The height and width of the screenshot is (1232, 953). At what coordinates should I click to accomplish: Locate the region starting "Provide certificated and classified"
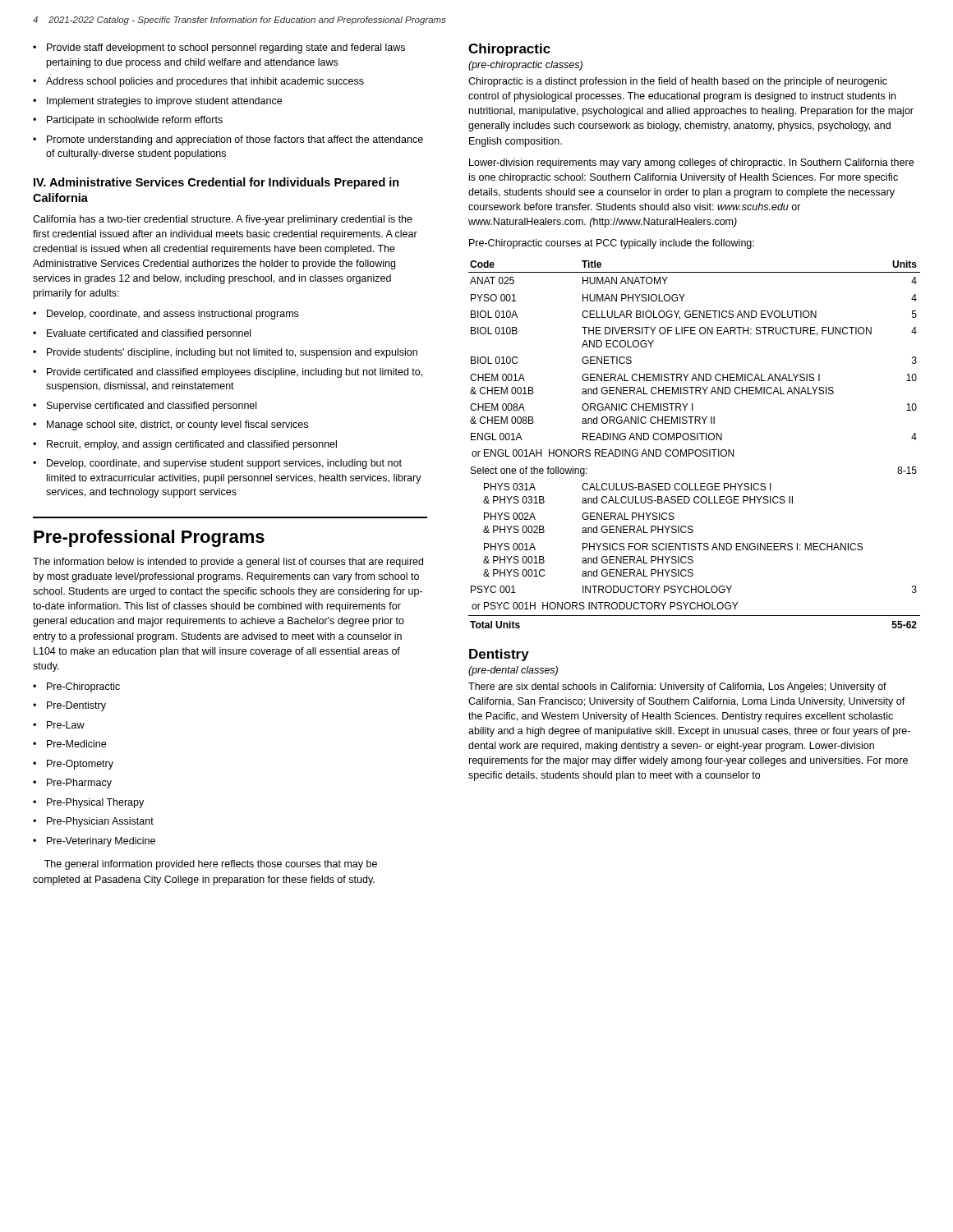[x=235, y=379]
